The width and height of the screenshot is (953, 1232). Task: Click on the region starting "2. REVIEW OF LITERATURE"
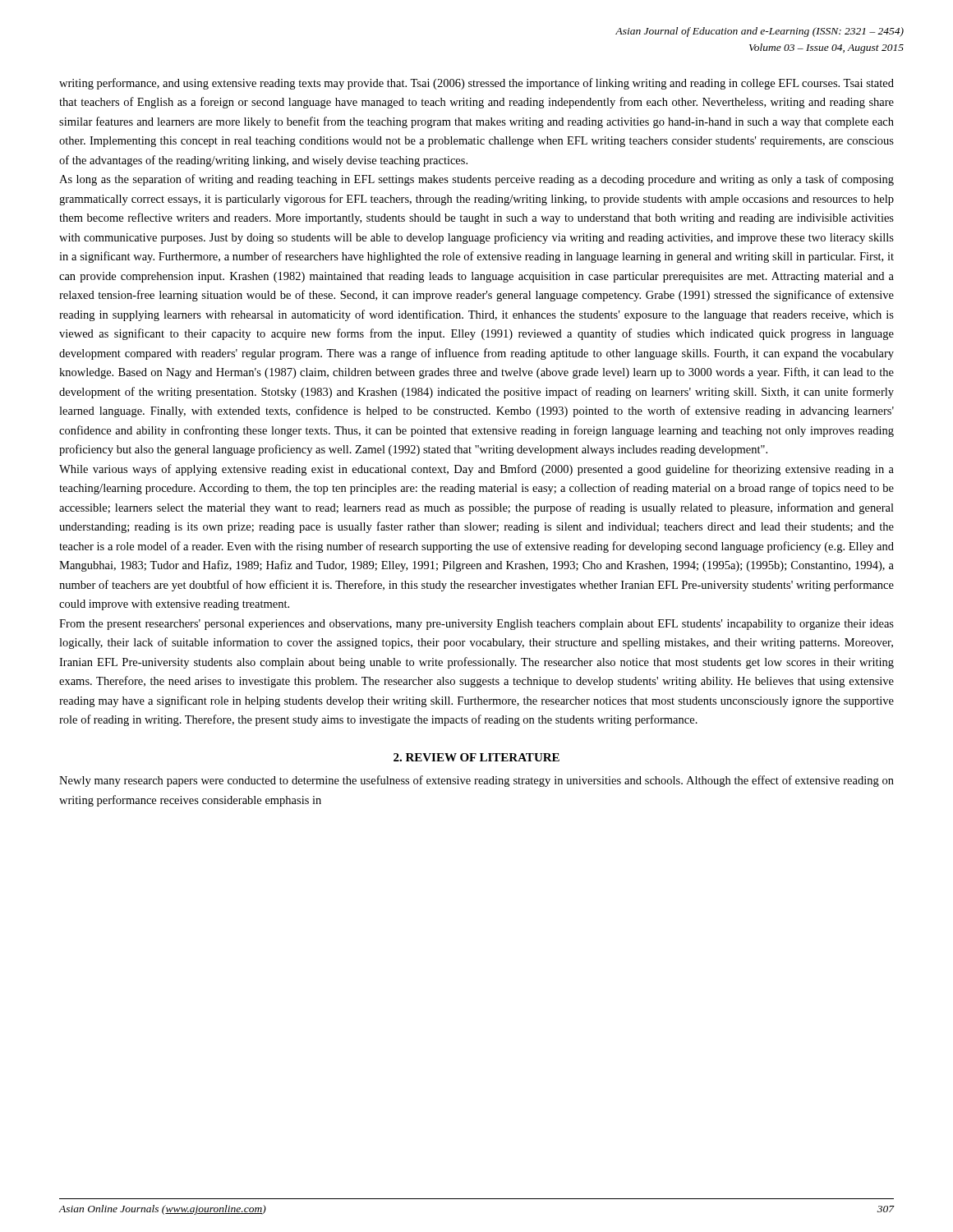tap(476, 758)
